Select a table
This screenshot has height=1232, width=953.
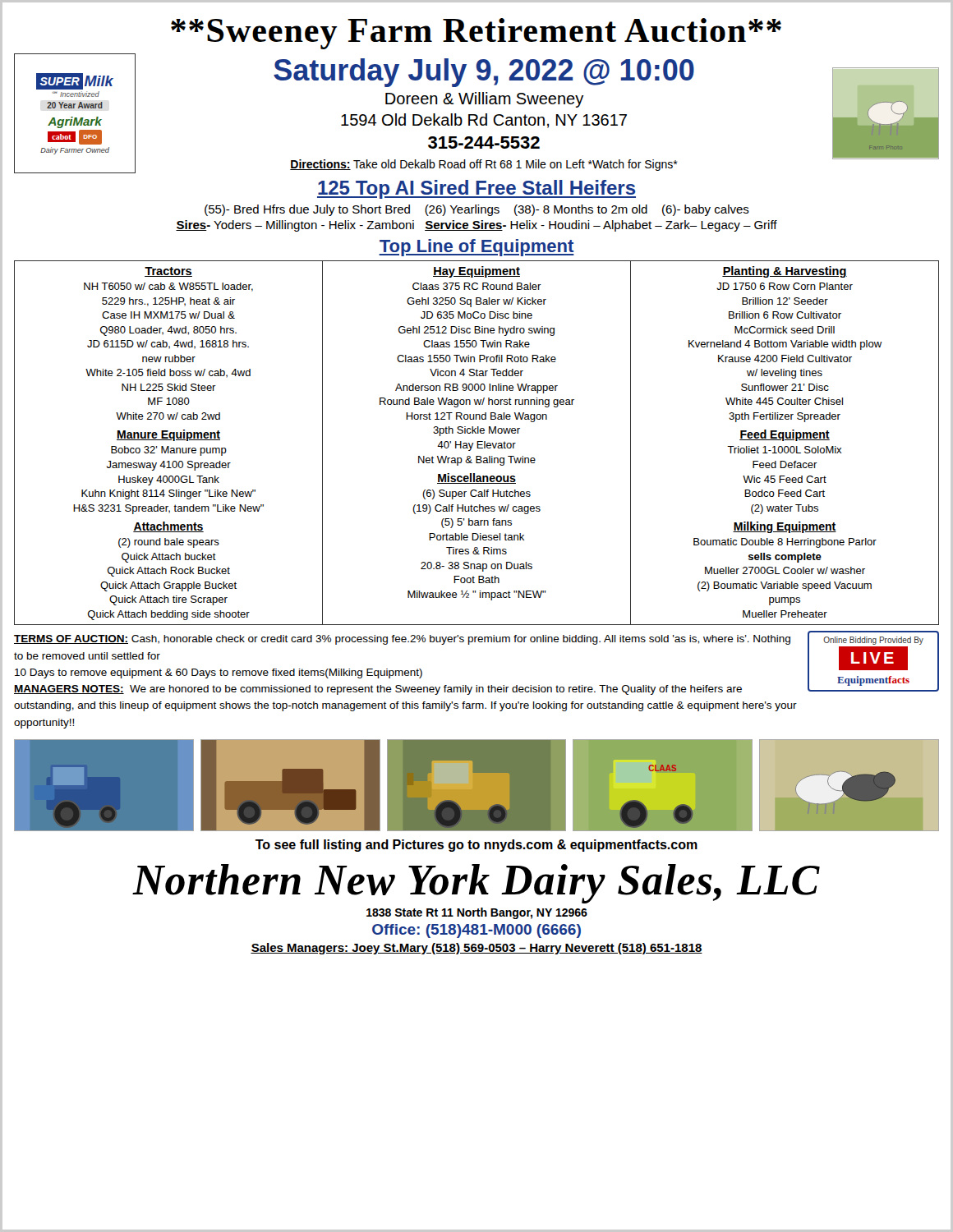[x=476, y=443]
